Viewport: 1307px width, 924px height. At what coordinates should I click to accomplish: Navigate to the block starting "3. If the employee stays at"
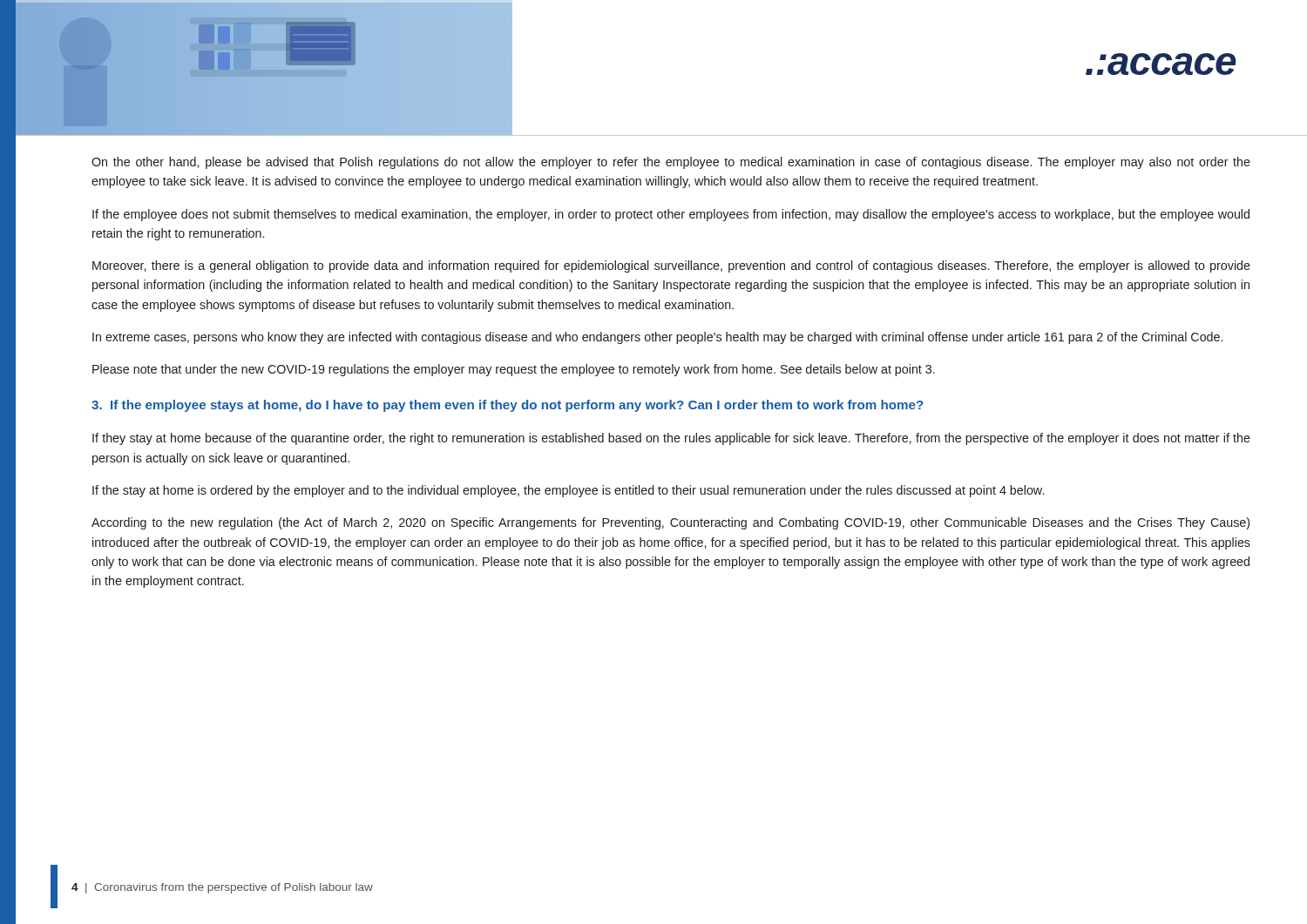pyautogui.click(x=508, y=404)
